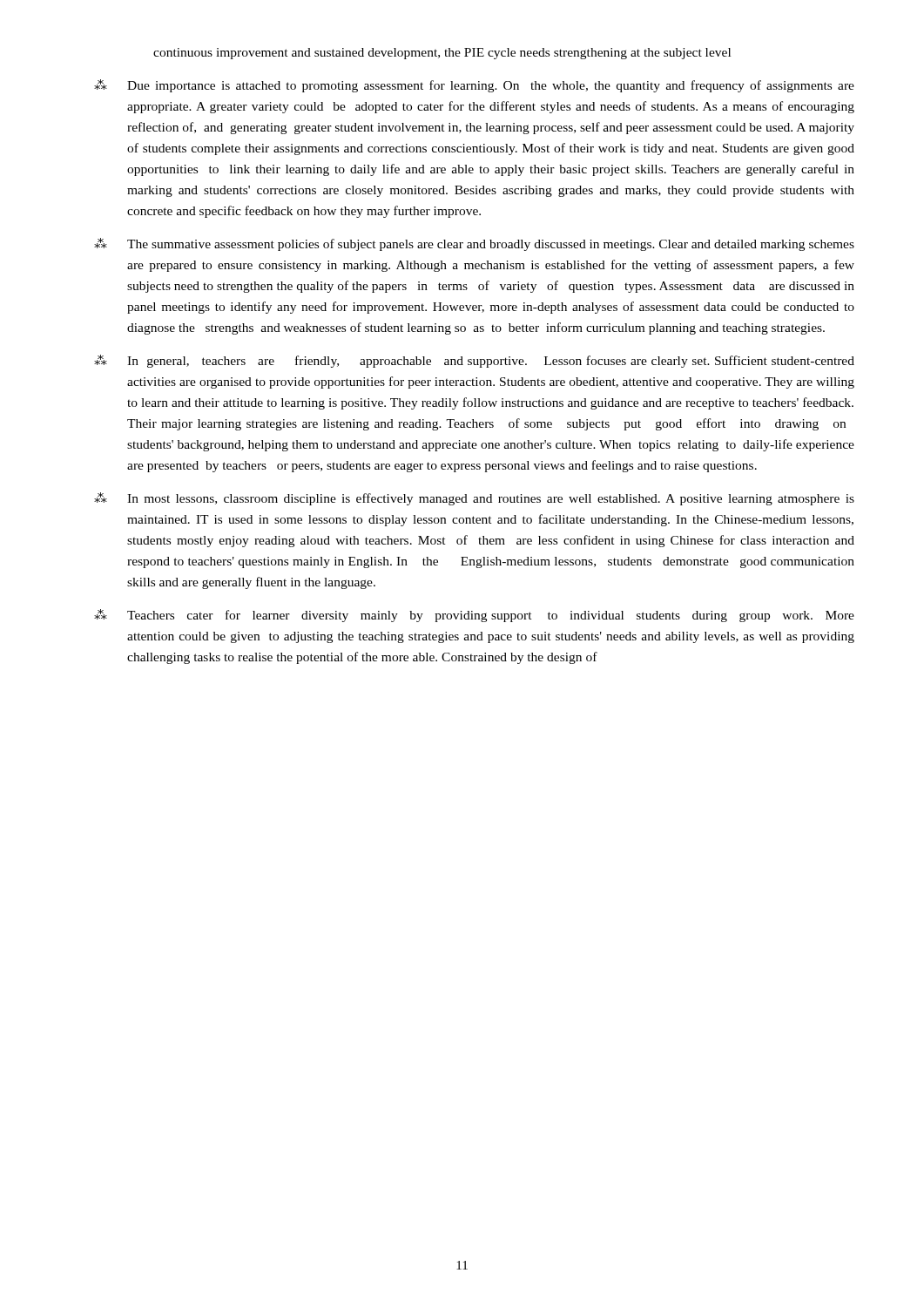Navigate to the block starting "⁂ In most lessons, classroom"
924x1307 pixels.
point(474,541)
